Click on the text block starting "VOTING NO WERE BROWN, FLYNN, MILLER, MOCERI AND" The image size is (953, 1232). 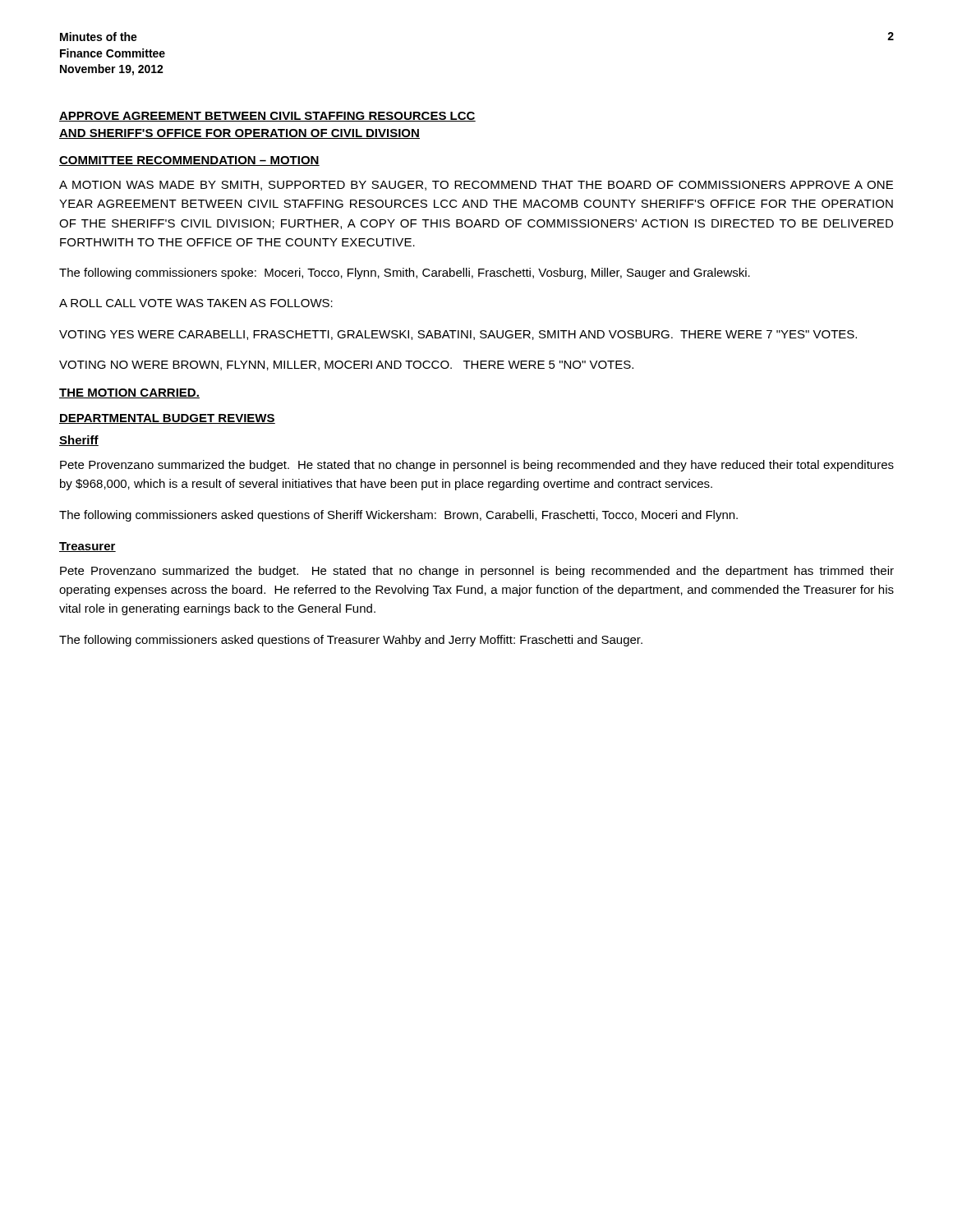coord(476,364)
